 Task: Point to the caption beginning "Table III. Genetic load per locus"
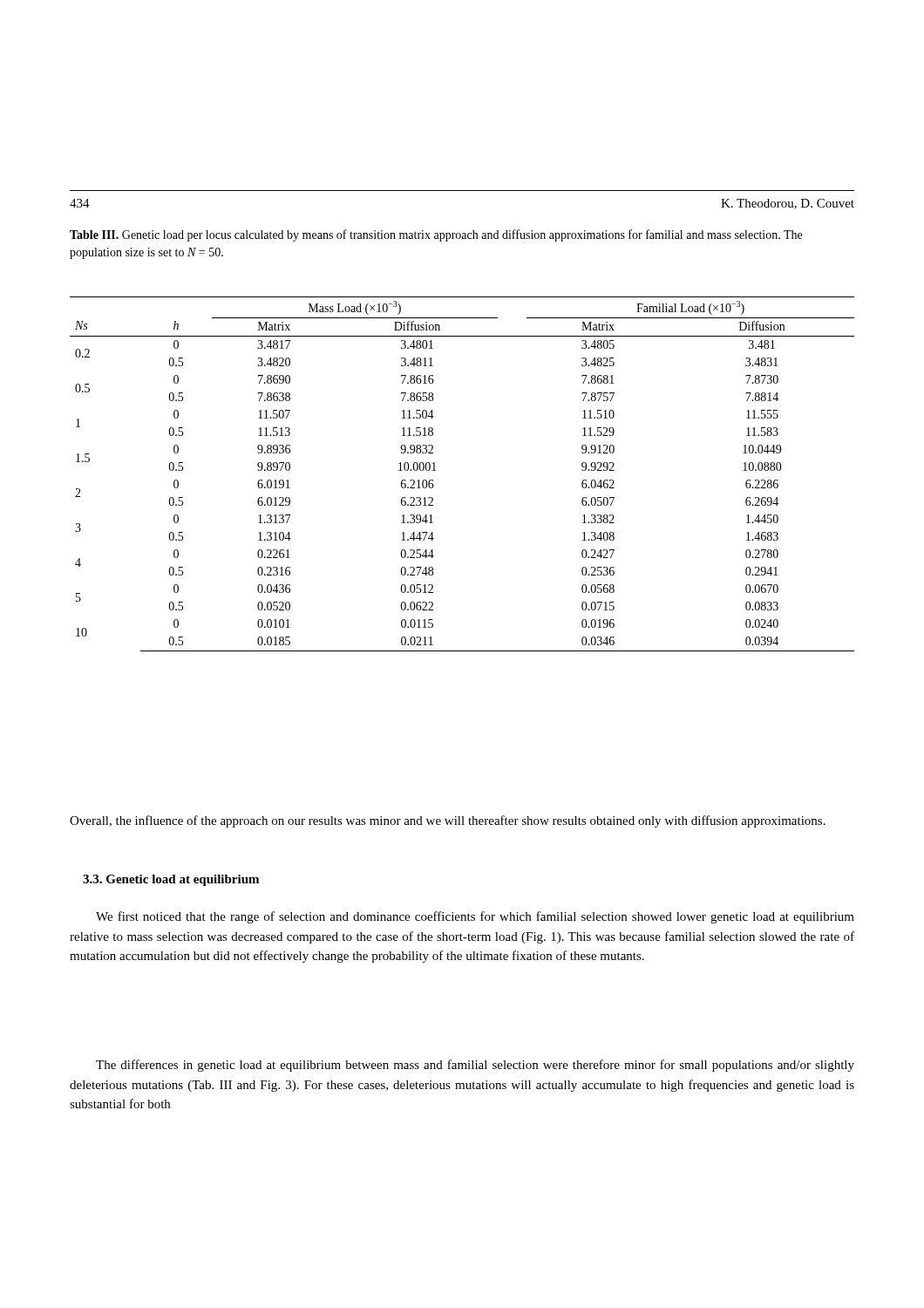(436, 244)
